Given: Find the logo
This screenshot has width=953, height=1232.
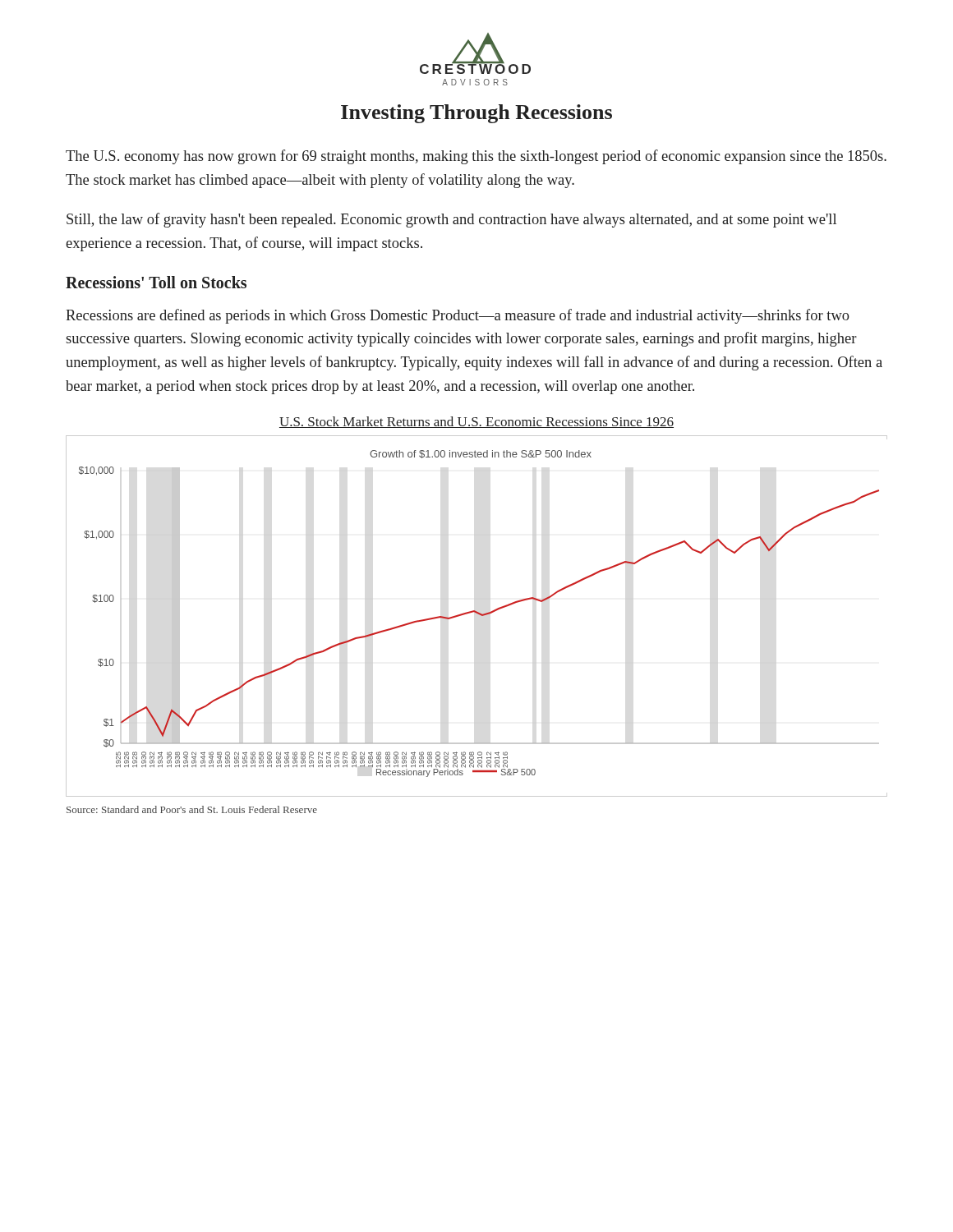Looking at the screenshot, I should (476, 46).
